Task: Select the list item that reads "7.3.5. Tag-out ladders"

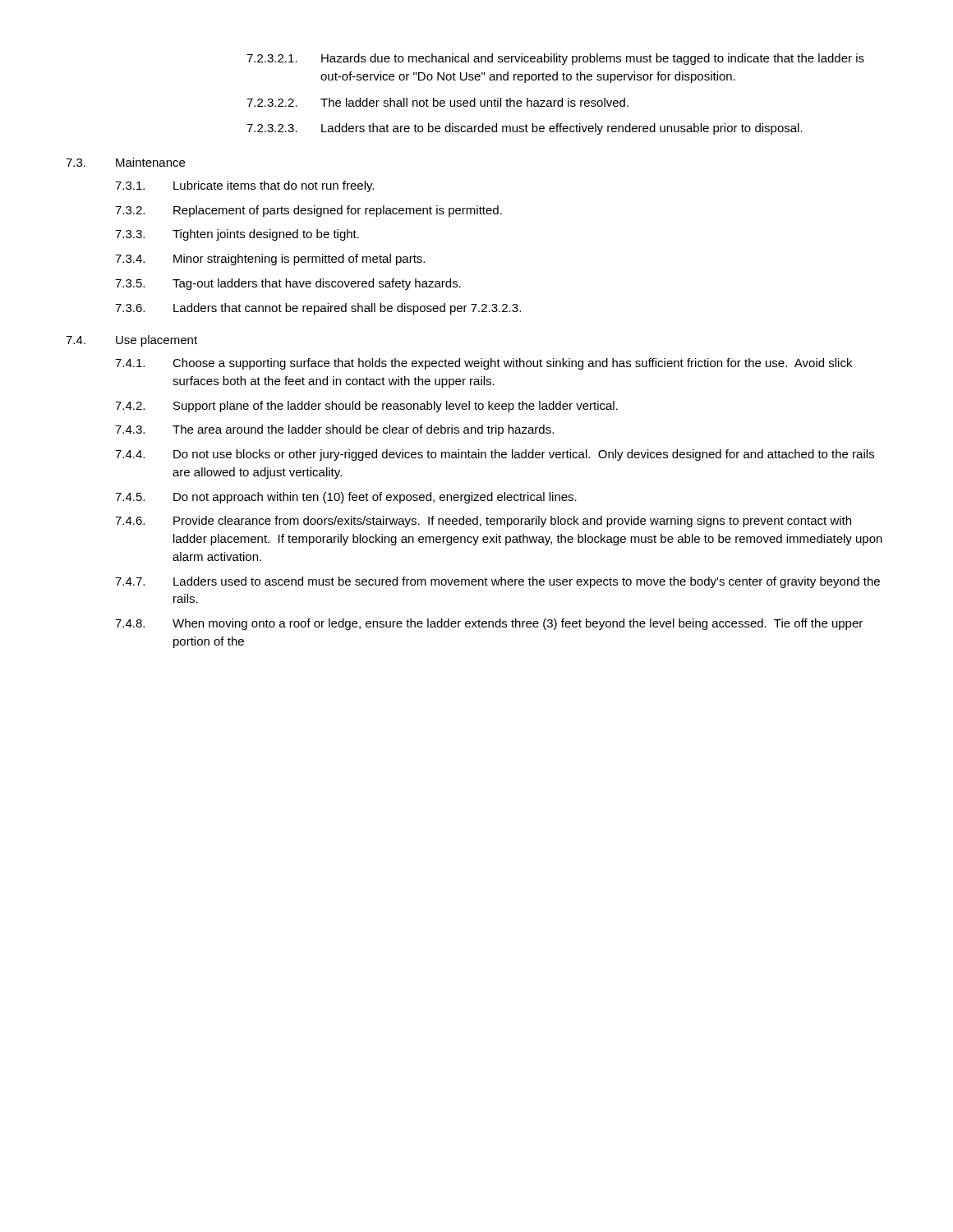Action: (x=288, y=284)
